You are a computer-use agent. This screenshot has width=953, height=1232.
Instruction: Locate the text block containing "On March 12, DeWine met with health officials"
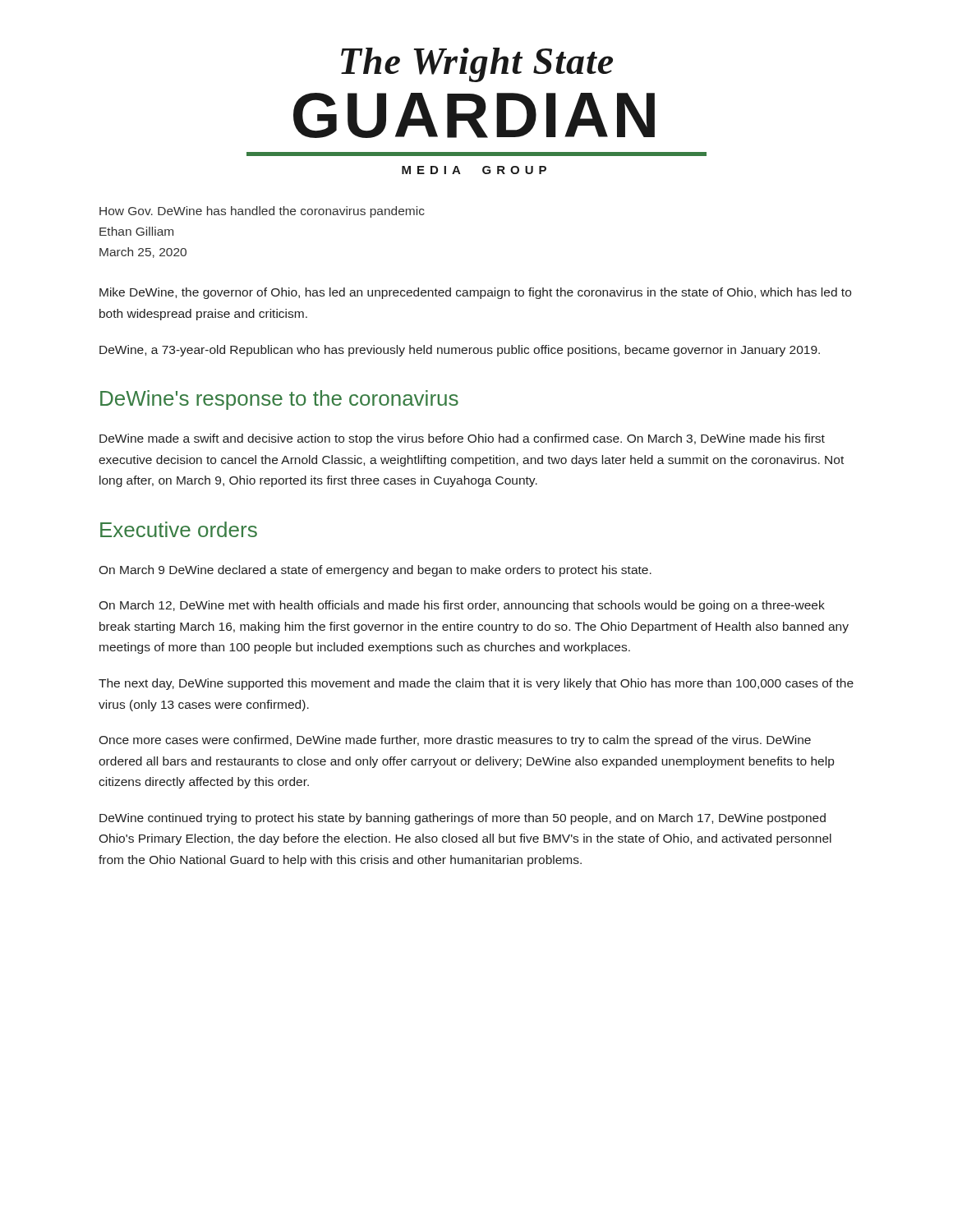point(474,626)
